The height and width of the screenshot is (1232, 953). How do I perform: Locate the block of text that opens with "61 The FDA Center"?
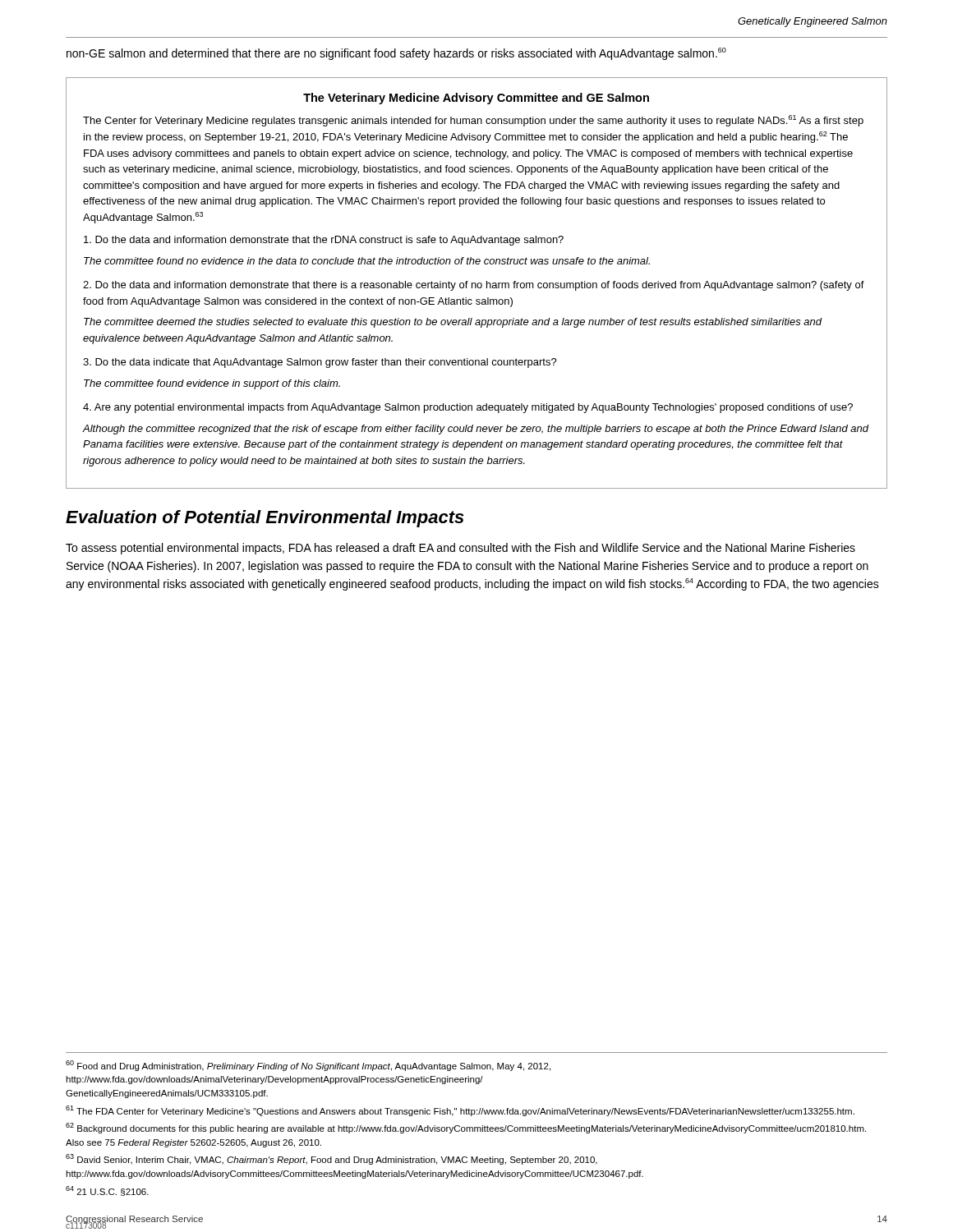click(460, 1110)
